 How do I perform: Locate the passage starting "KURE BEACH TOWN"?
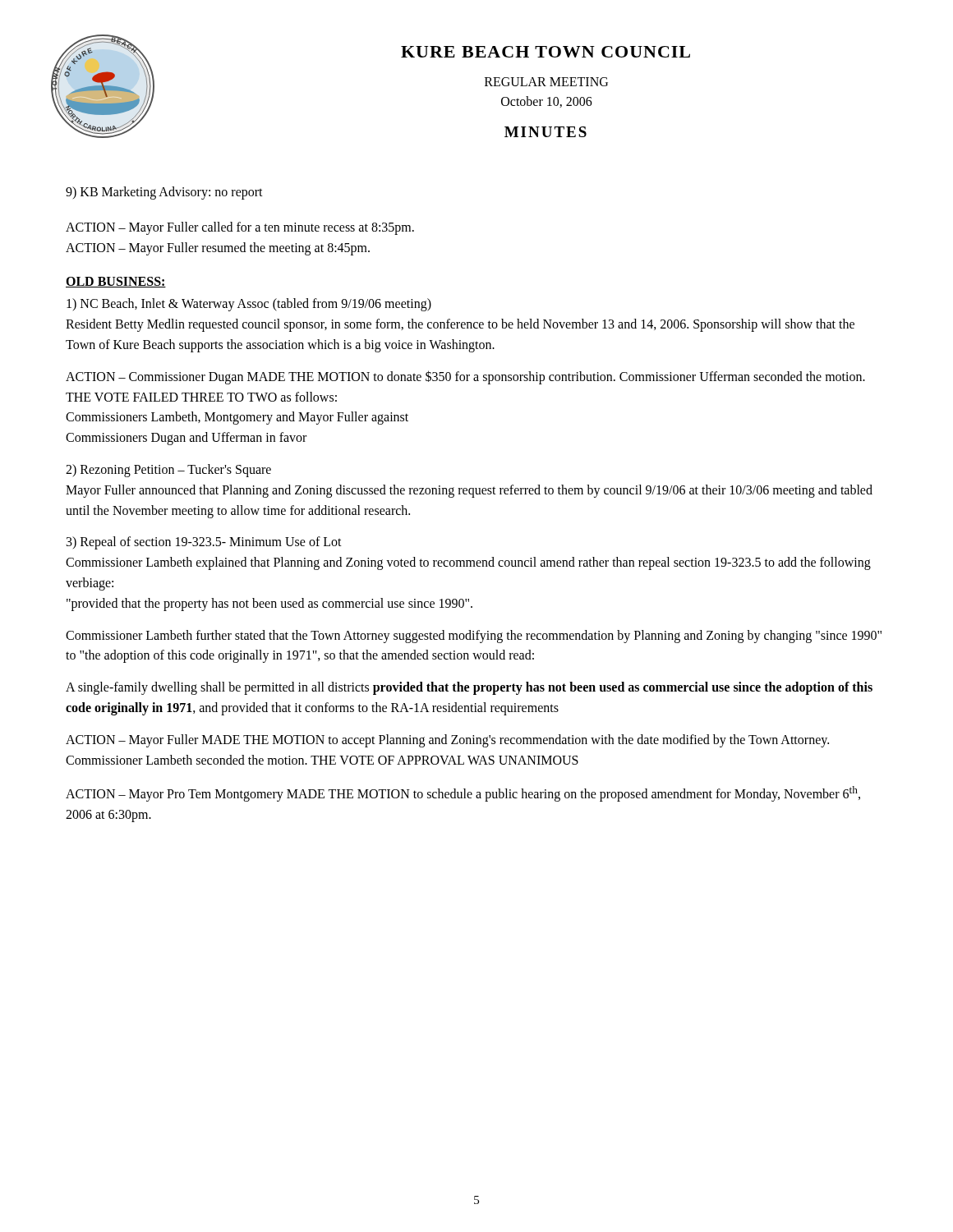(546, 51)
